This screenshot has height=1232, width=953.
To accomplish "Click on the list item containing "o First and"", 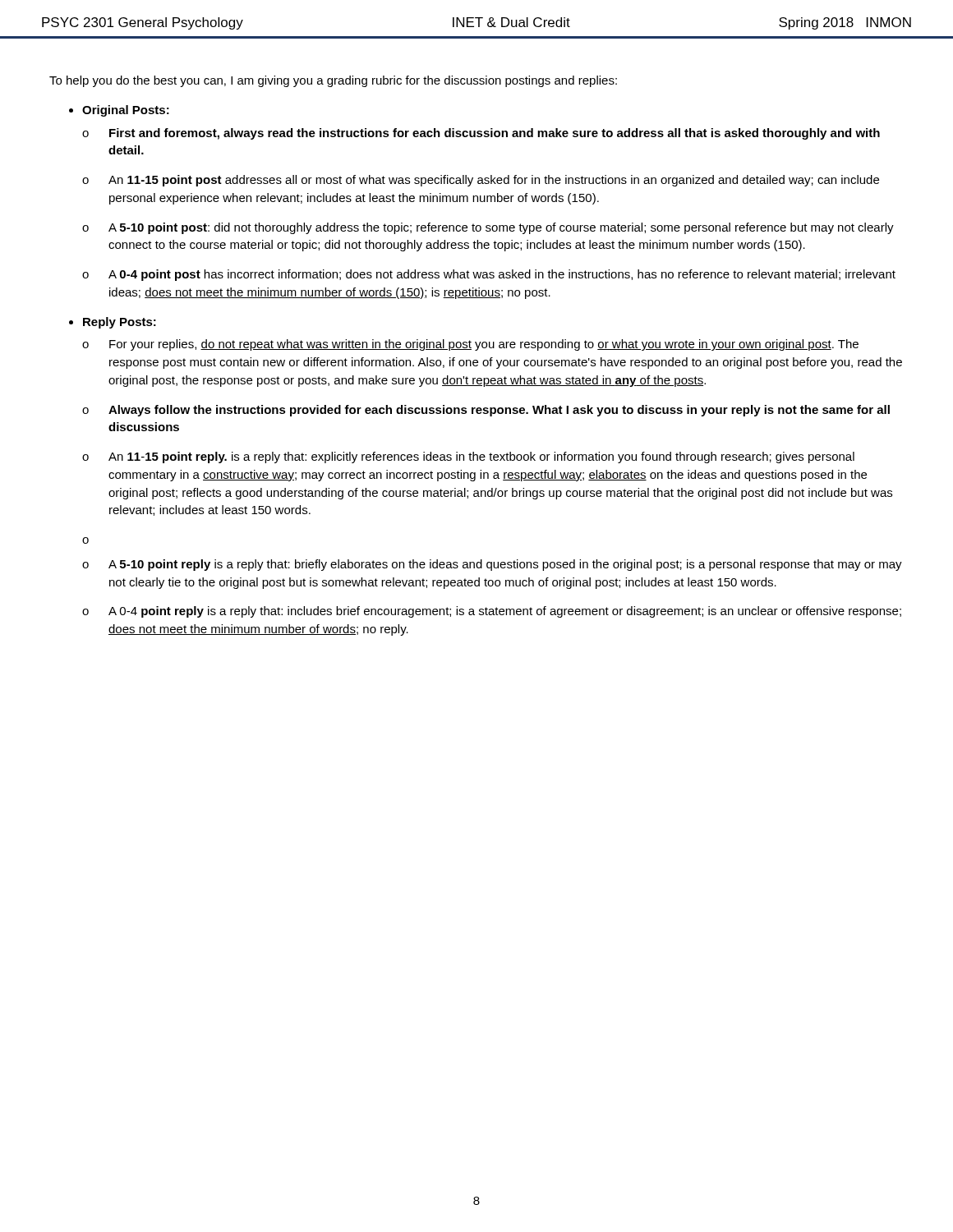I will click(493, 141).
